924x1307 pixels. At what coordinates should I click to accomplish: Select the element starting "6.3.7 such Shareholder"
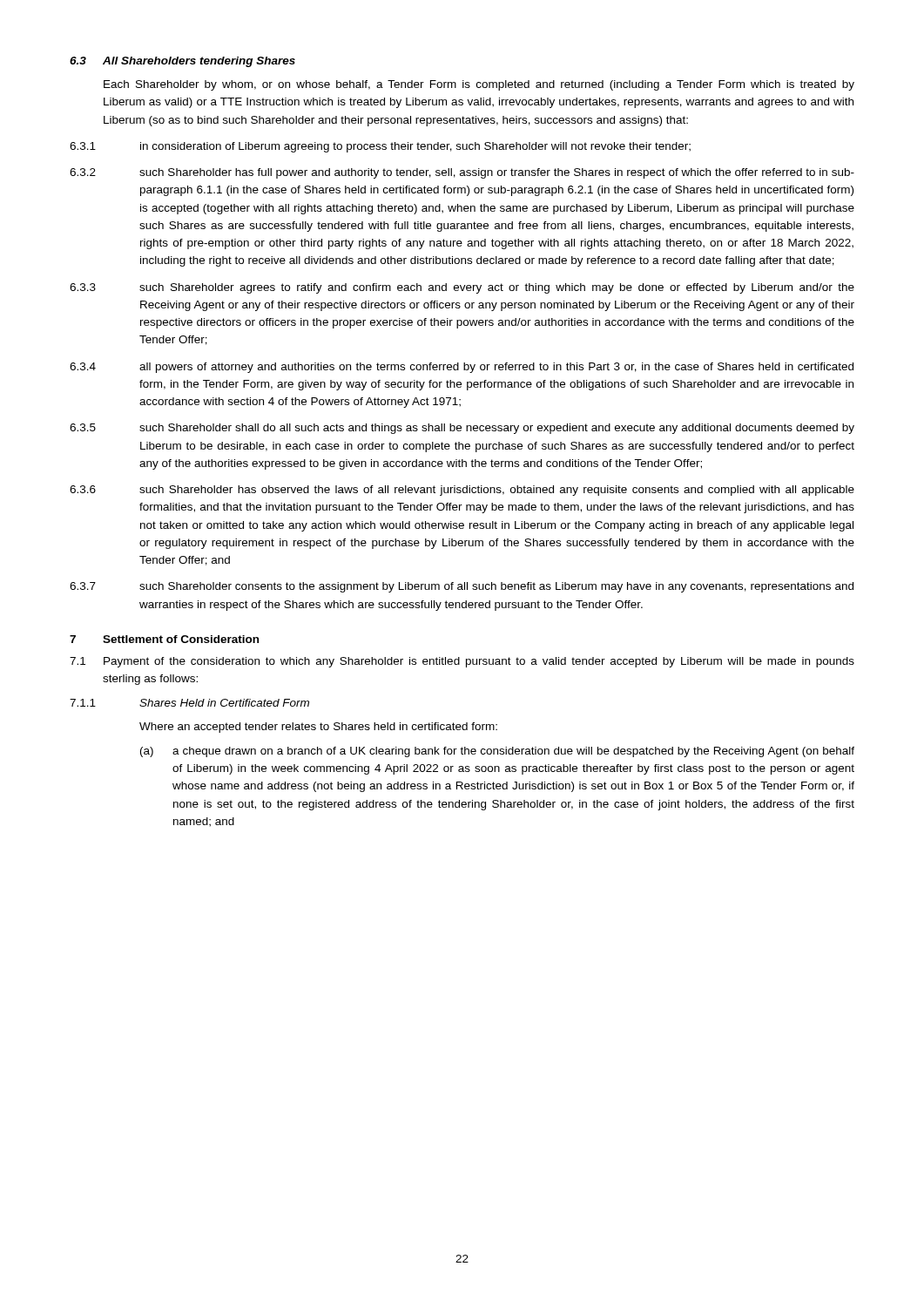coord(462,596)
